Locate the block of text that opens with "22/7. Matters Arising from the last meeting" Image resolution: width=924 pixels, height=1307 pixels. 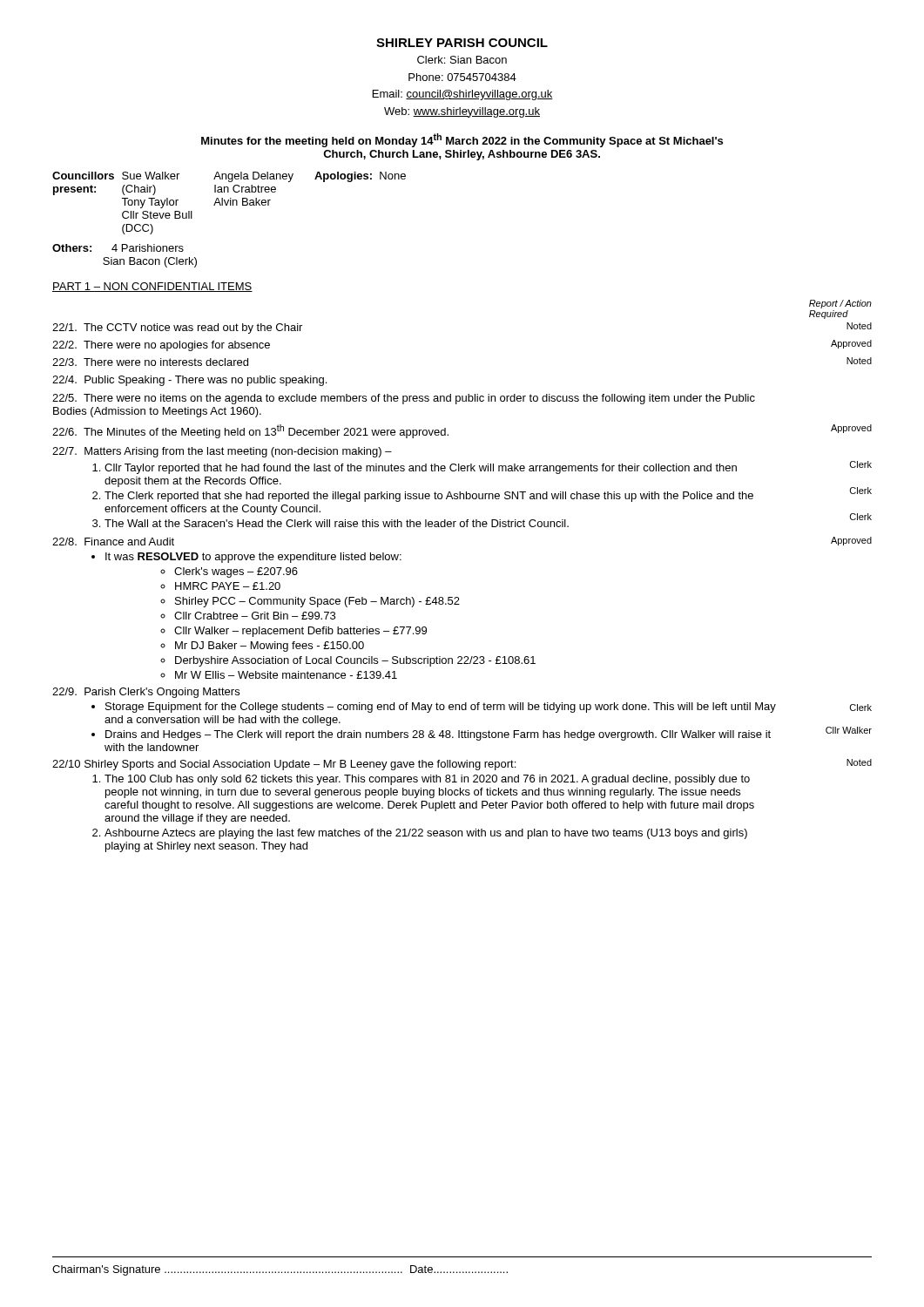tap(222, 452)
